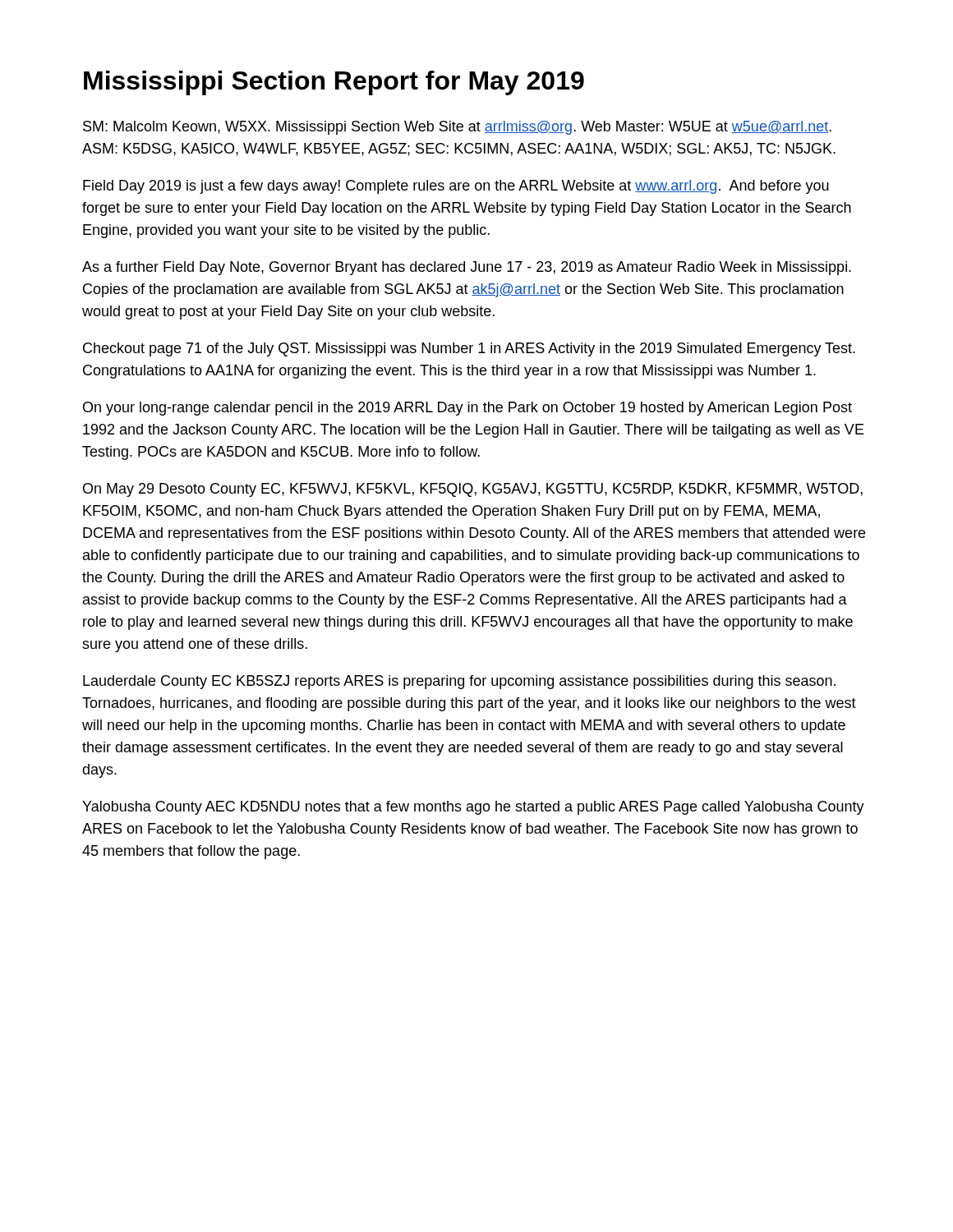
Task: Point to the title beginning "Mississippi Section Report for May"
Action: [x=333, y=80]
